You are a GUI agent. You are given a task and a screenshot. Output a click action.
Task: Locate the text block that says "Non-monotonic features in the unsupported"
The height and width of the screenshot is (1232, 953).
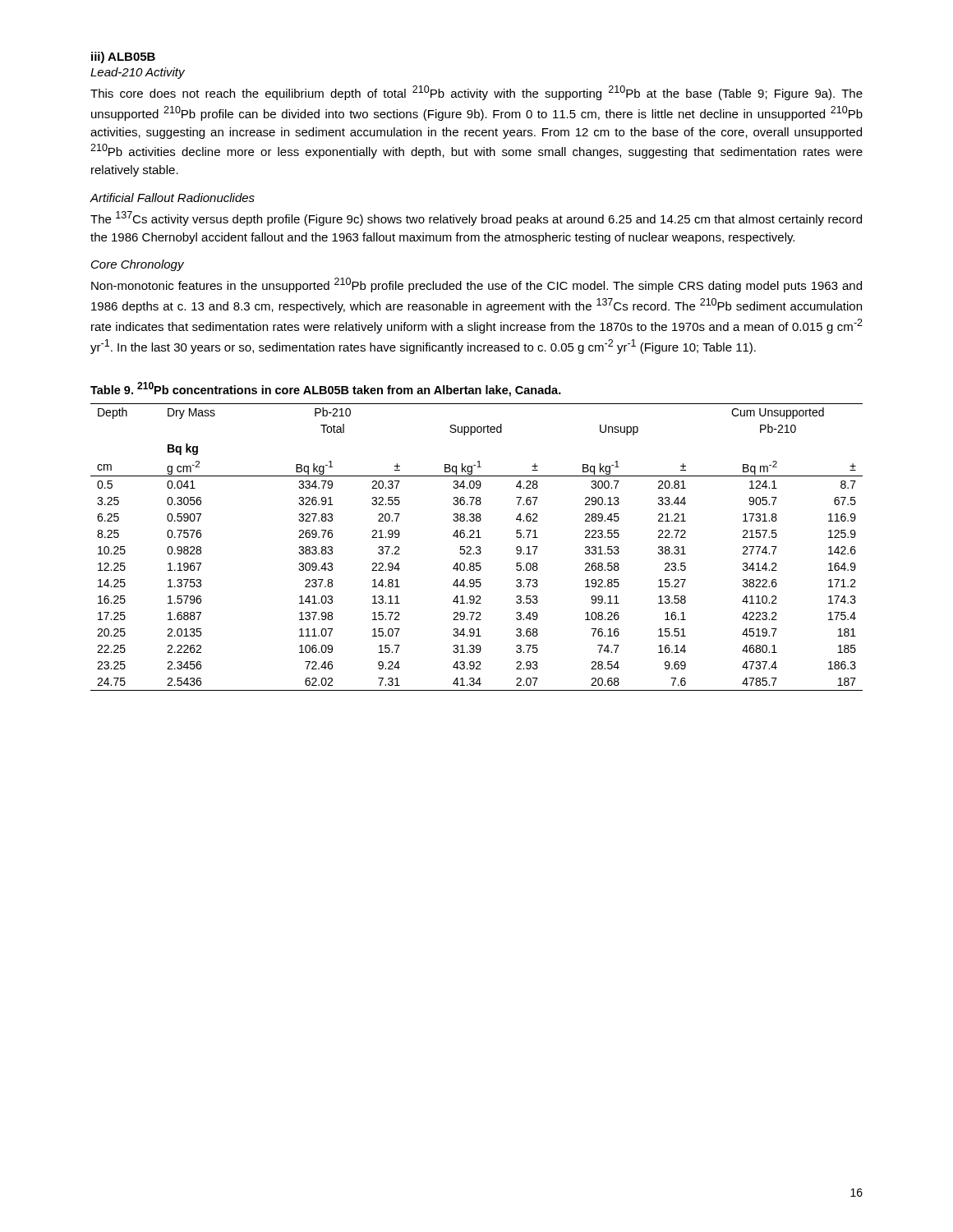476,315
